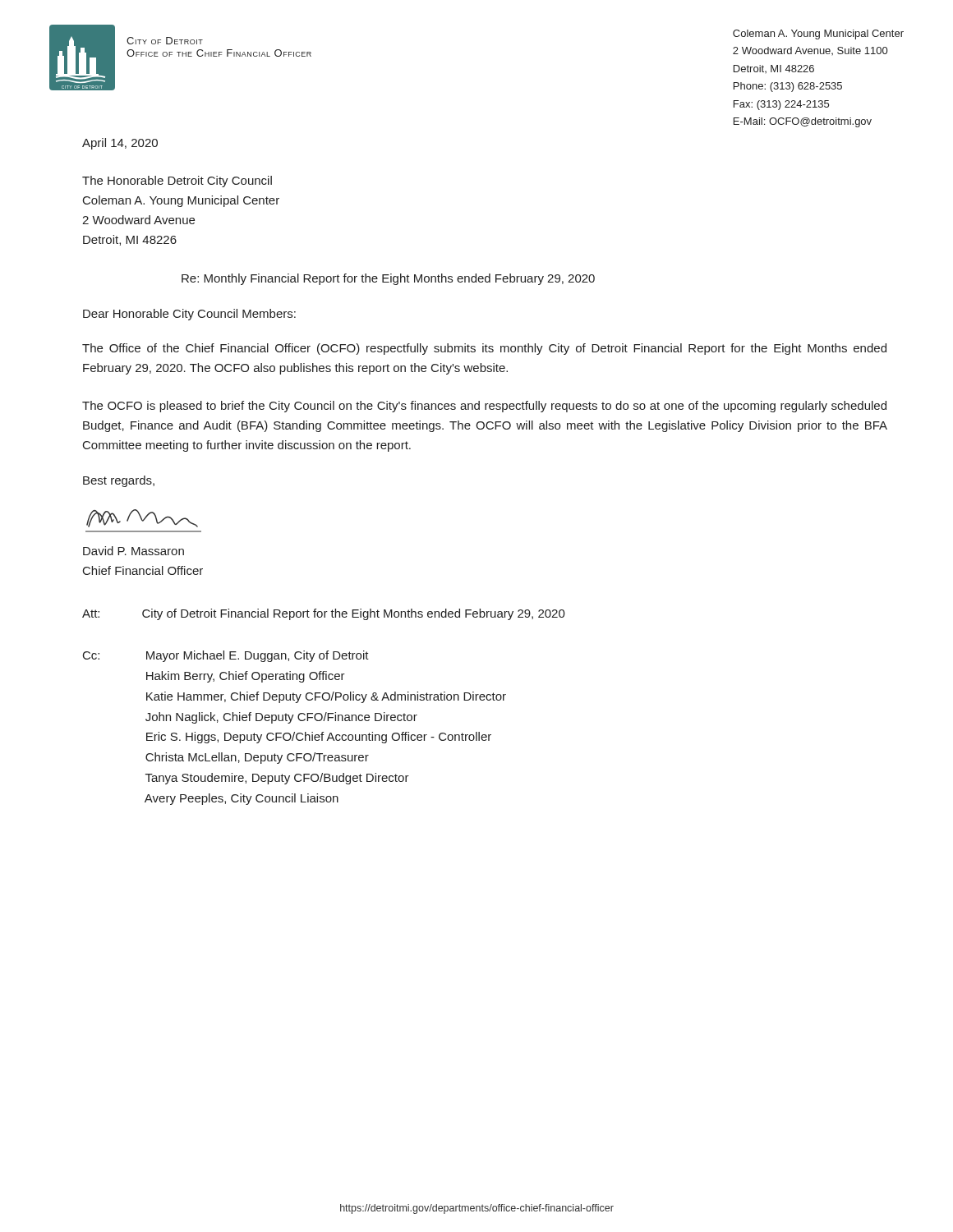Select the block starting "Best regards,"
Viewport: 953px width, 1232px height.
pyautogui.click(x=119, y=480)
